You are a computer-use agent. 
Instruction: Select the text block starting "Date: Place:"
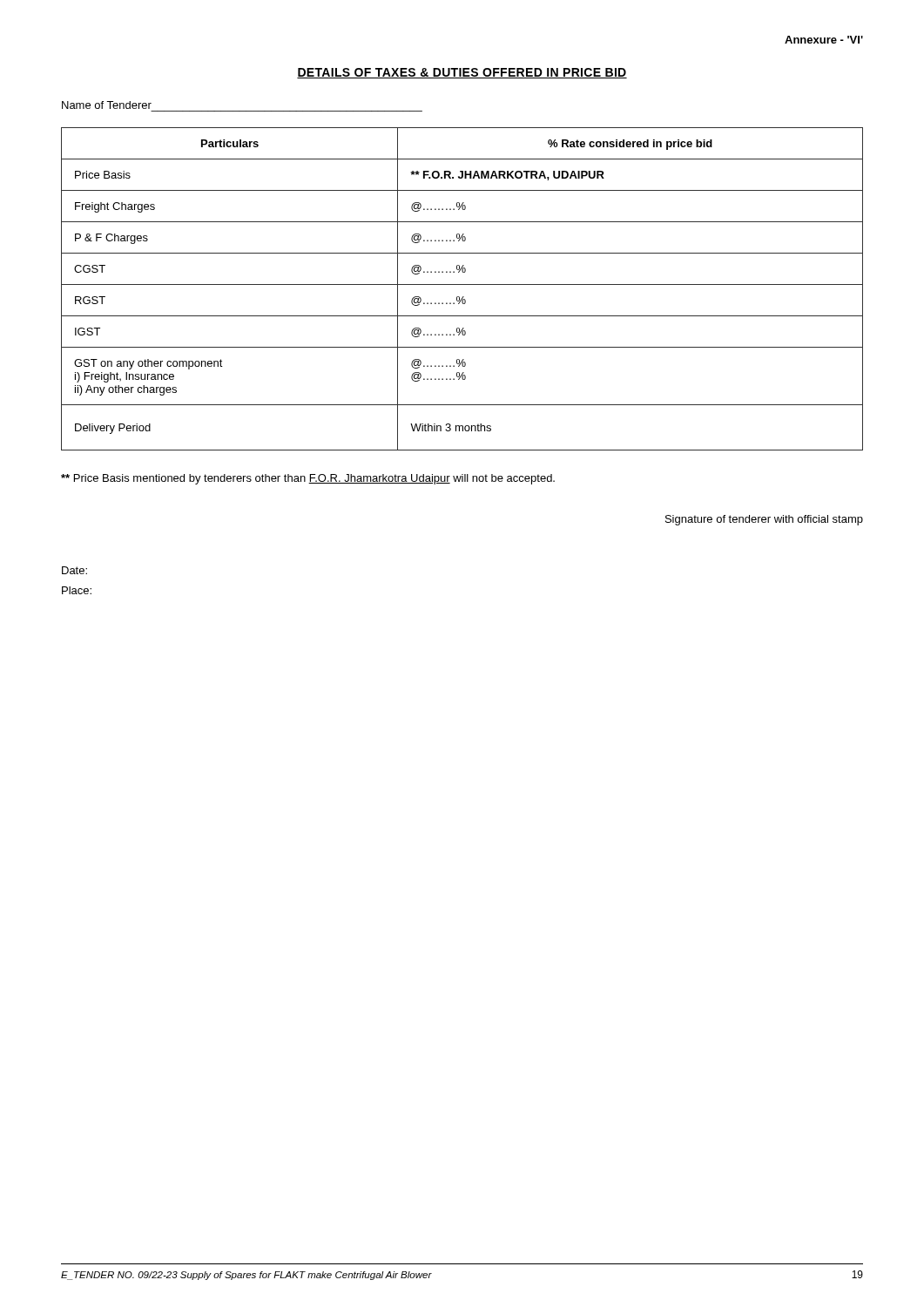click(77, 580)
